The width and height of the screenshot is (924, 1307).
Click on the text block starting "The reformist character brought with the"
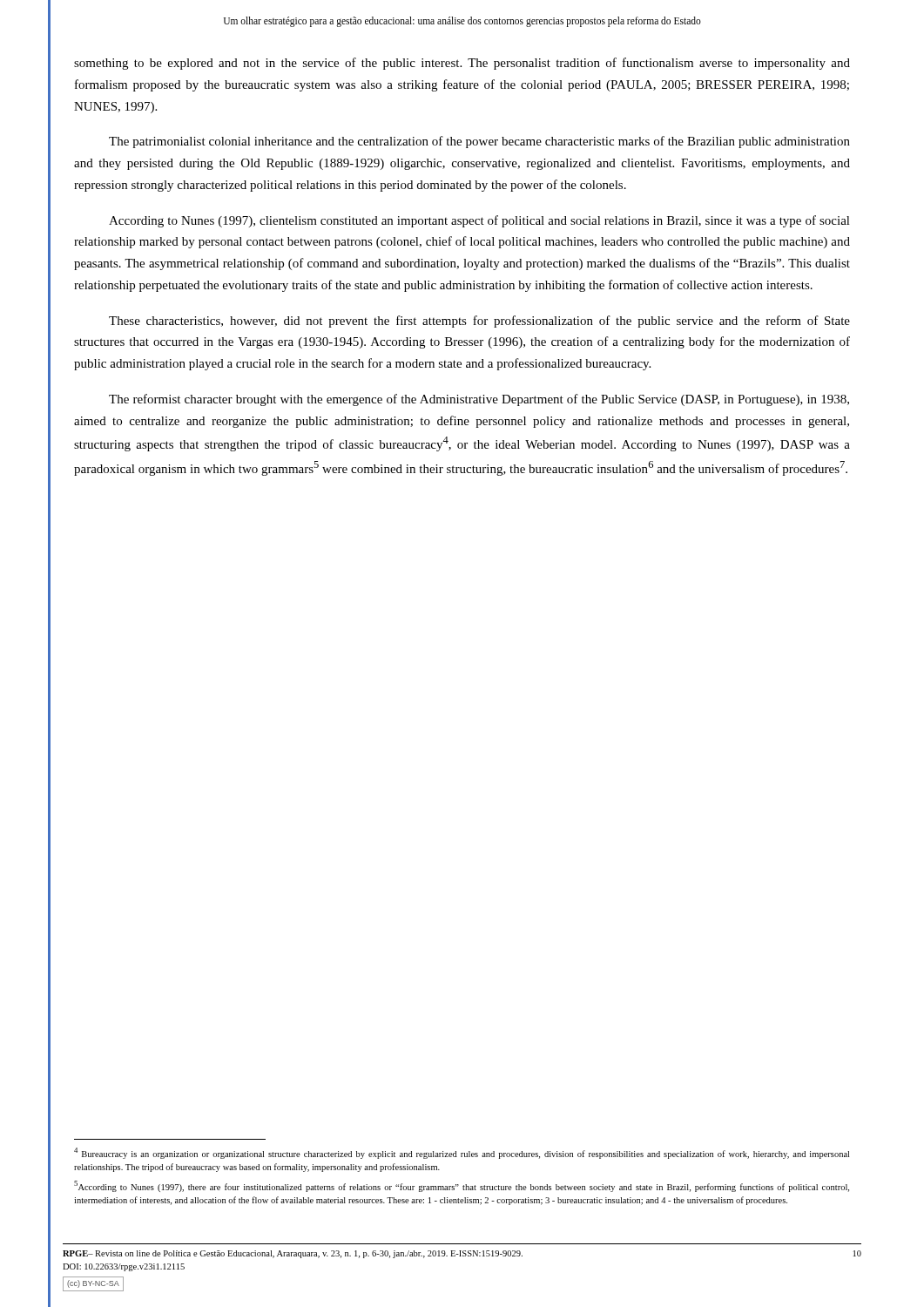click(462, 434)
